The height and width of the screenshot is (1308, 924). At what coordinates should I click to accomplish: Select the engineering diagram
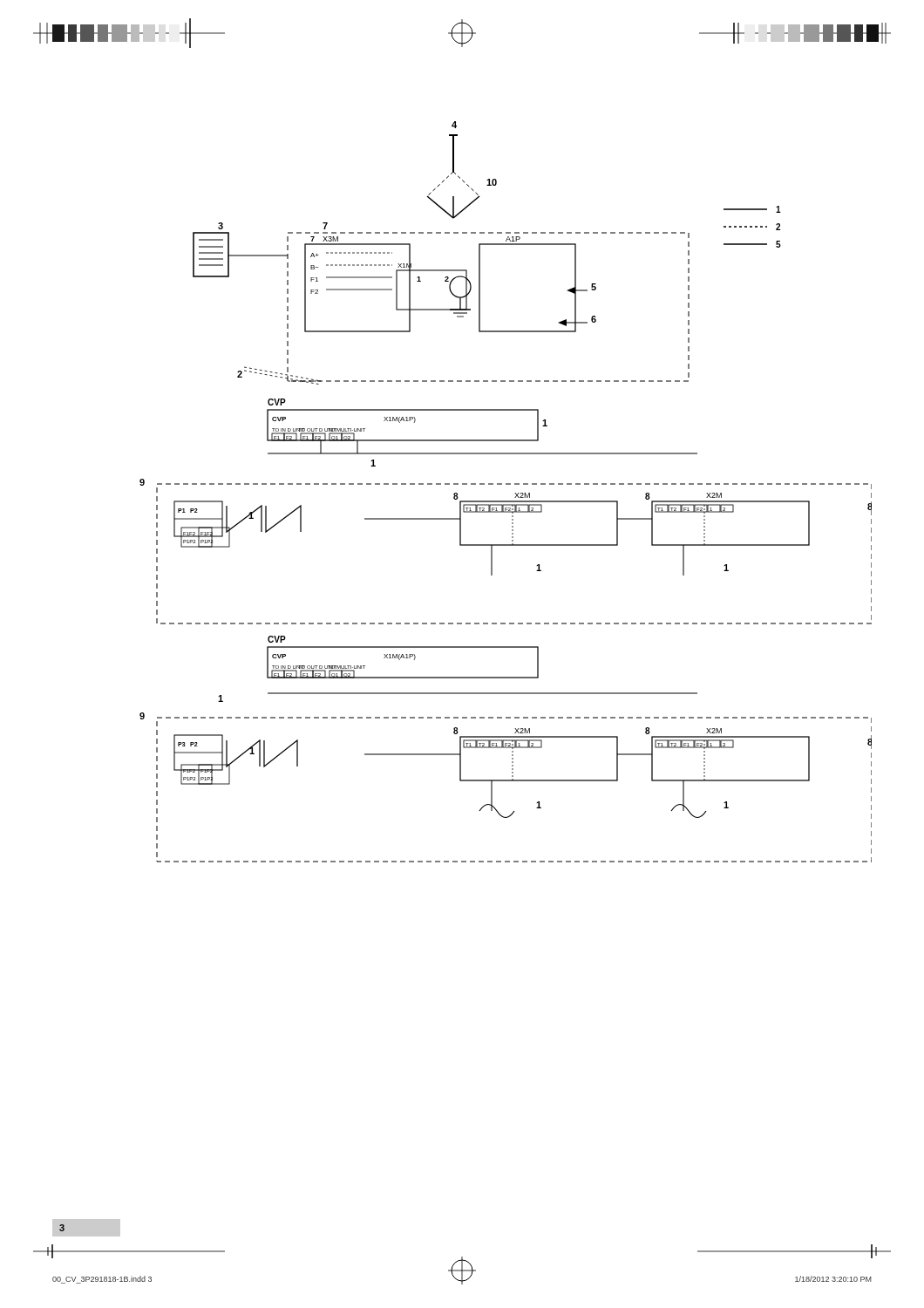(x=462, y=519)
